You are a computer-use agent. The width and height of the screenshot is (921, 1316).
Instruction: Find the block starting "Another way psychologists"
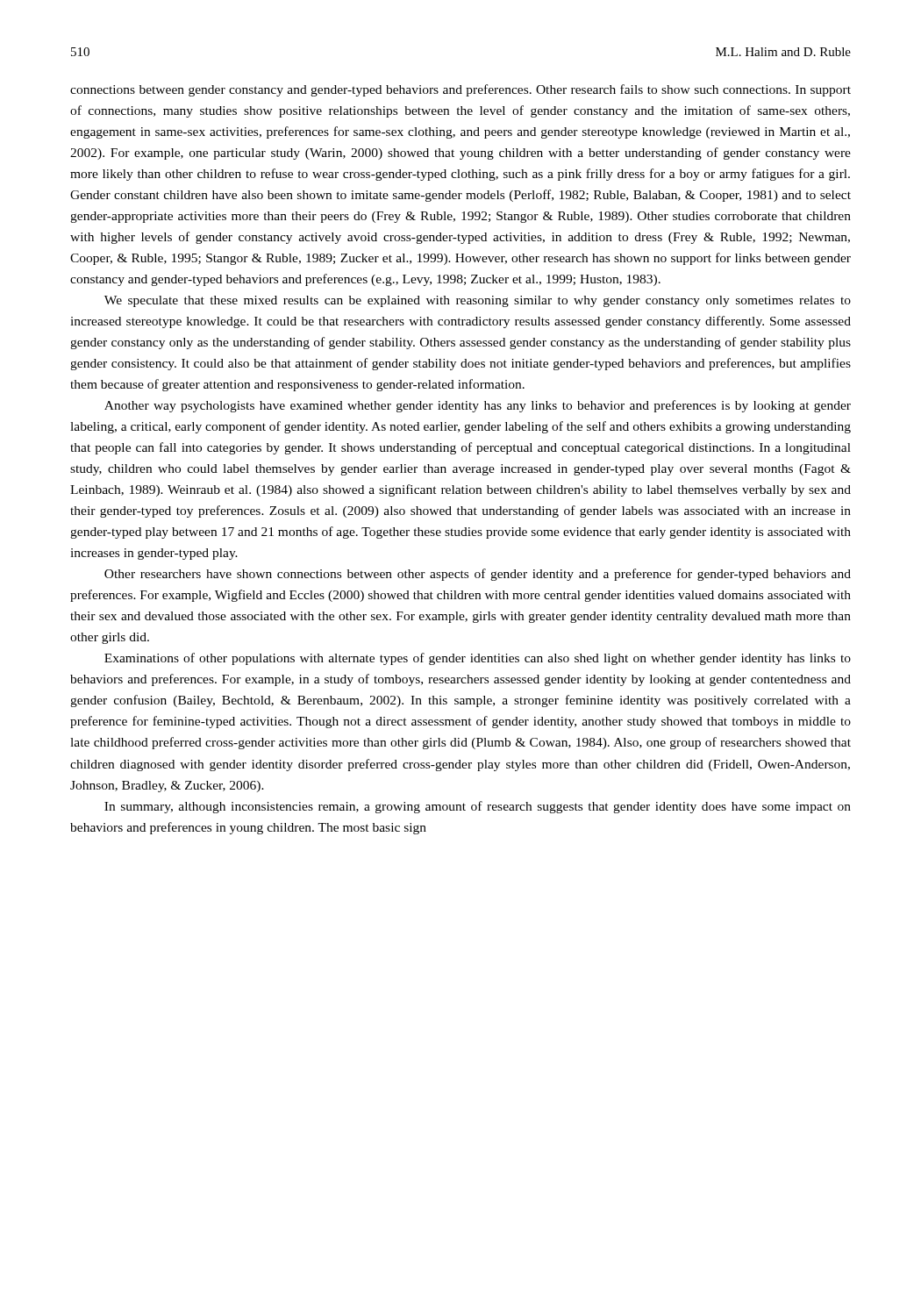460,479
